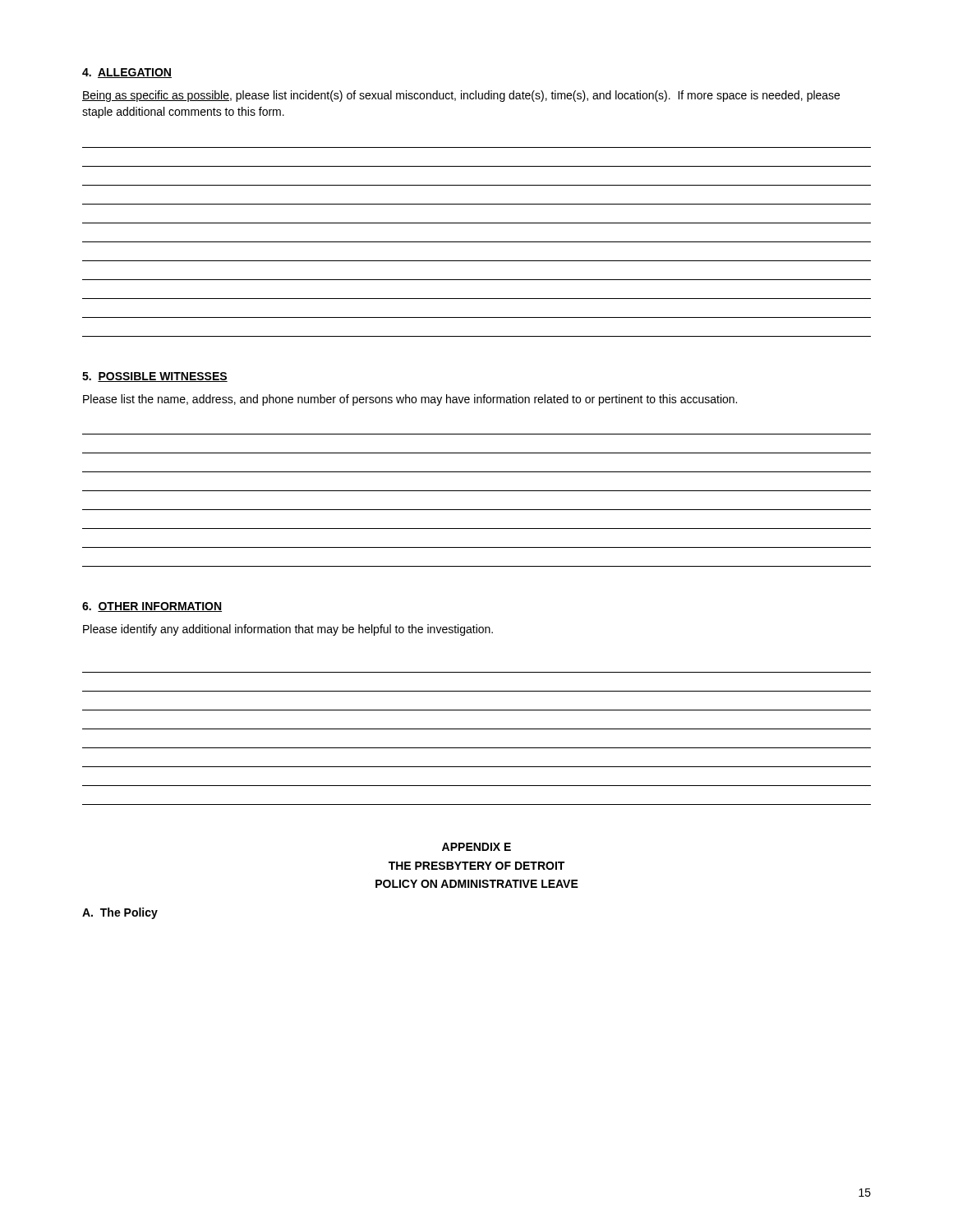Select the section header with the text "4. ALLEGATION"

(x=127, y=72)
